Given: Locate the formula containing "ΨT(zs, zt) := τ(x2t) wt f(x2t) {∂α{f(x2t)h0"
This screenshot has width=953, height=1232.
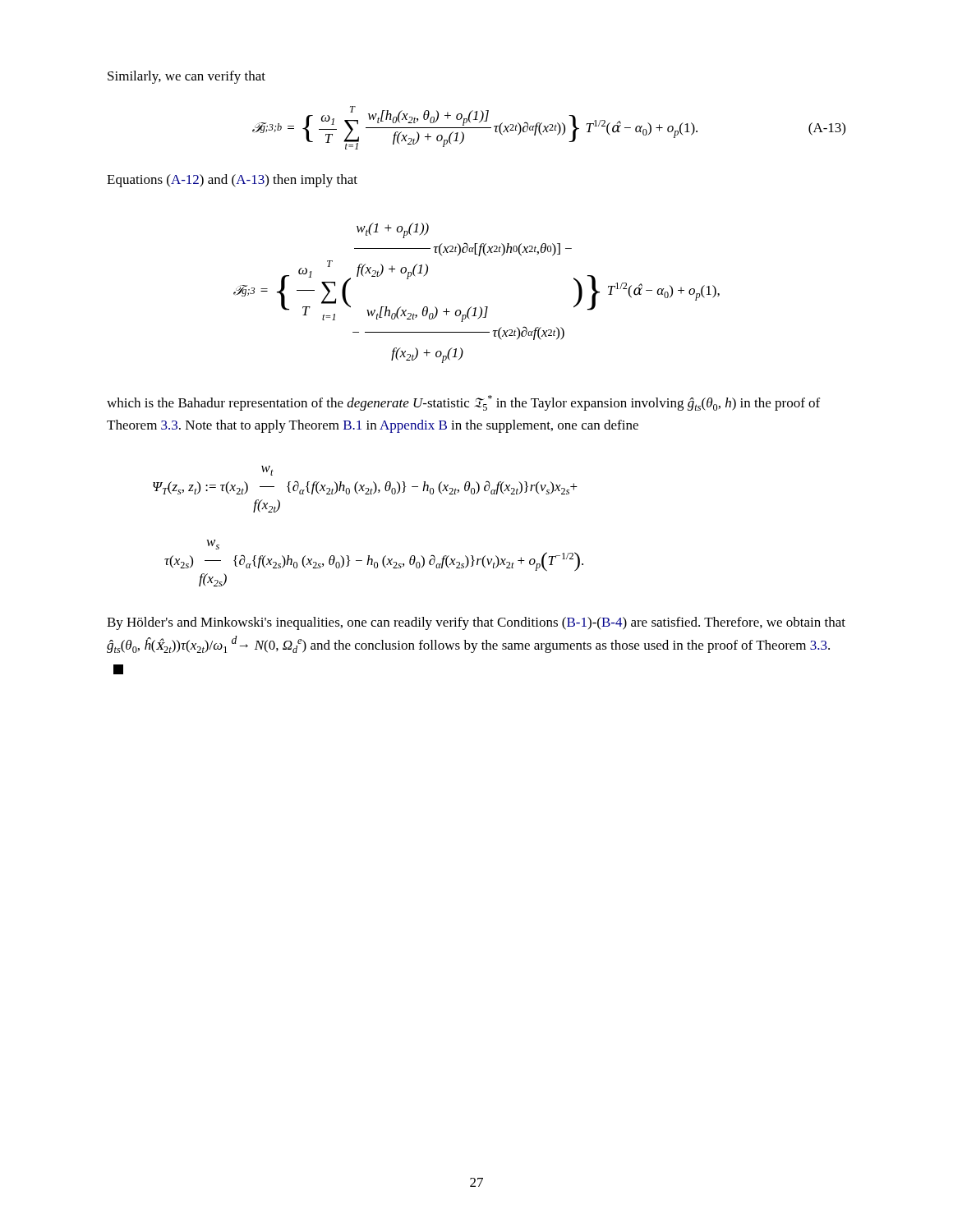Looking at the screenshot, I should [x=267, y=471].
